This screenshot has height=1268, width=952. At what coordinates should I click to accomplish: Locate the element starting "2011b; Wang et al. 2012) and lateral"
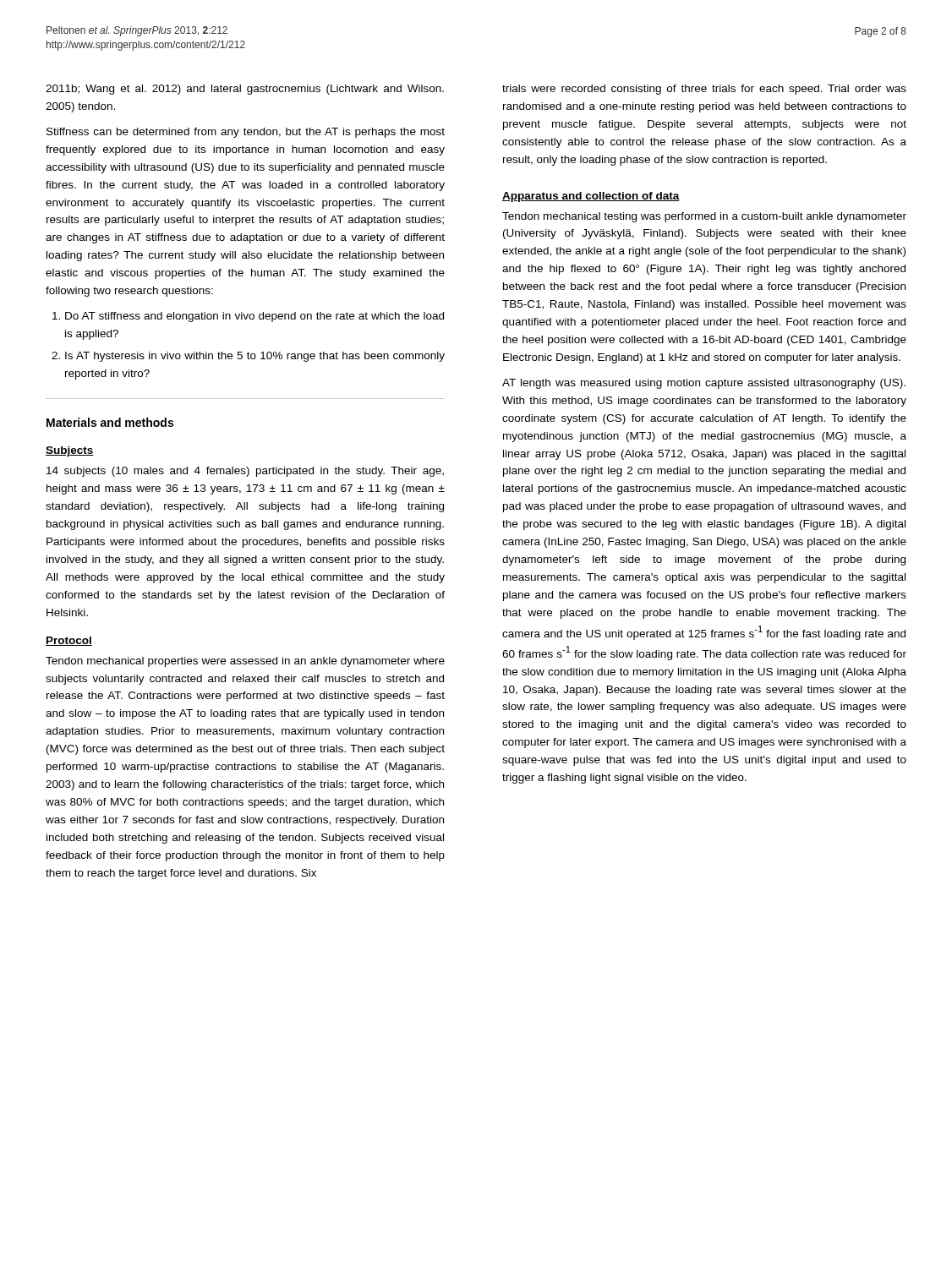pyautogui.click(x=245, y=98)
